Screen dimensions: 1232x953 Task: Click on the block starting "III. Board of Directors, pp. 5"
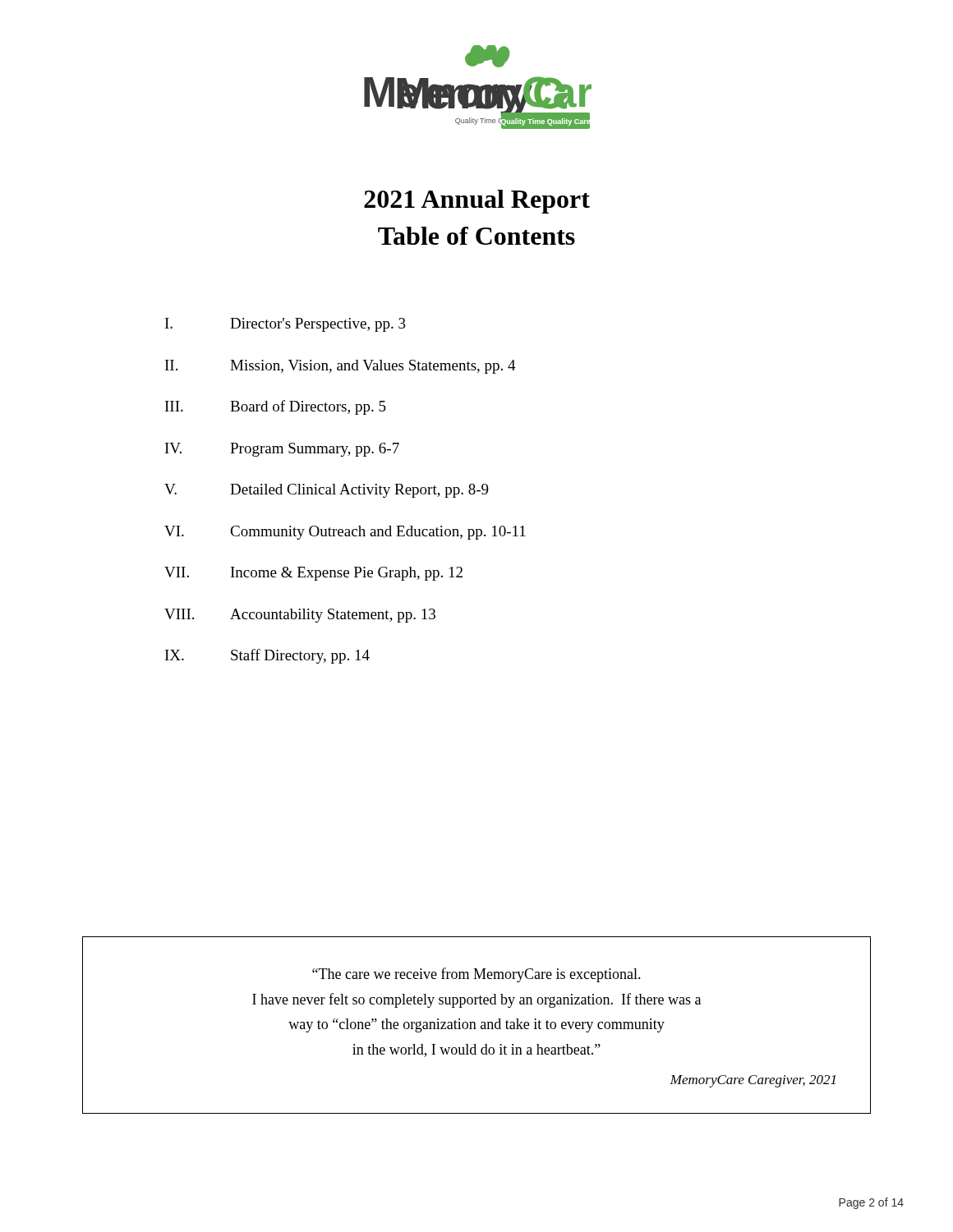(275, 407)
